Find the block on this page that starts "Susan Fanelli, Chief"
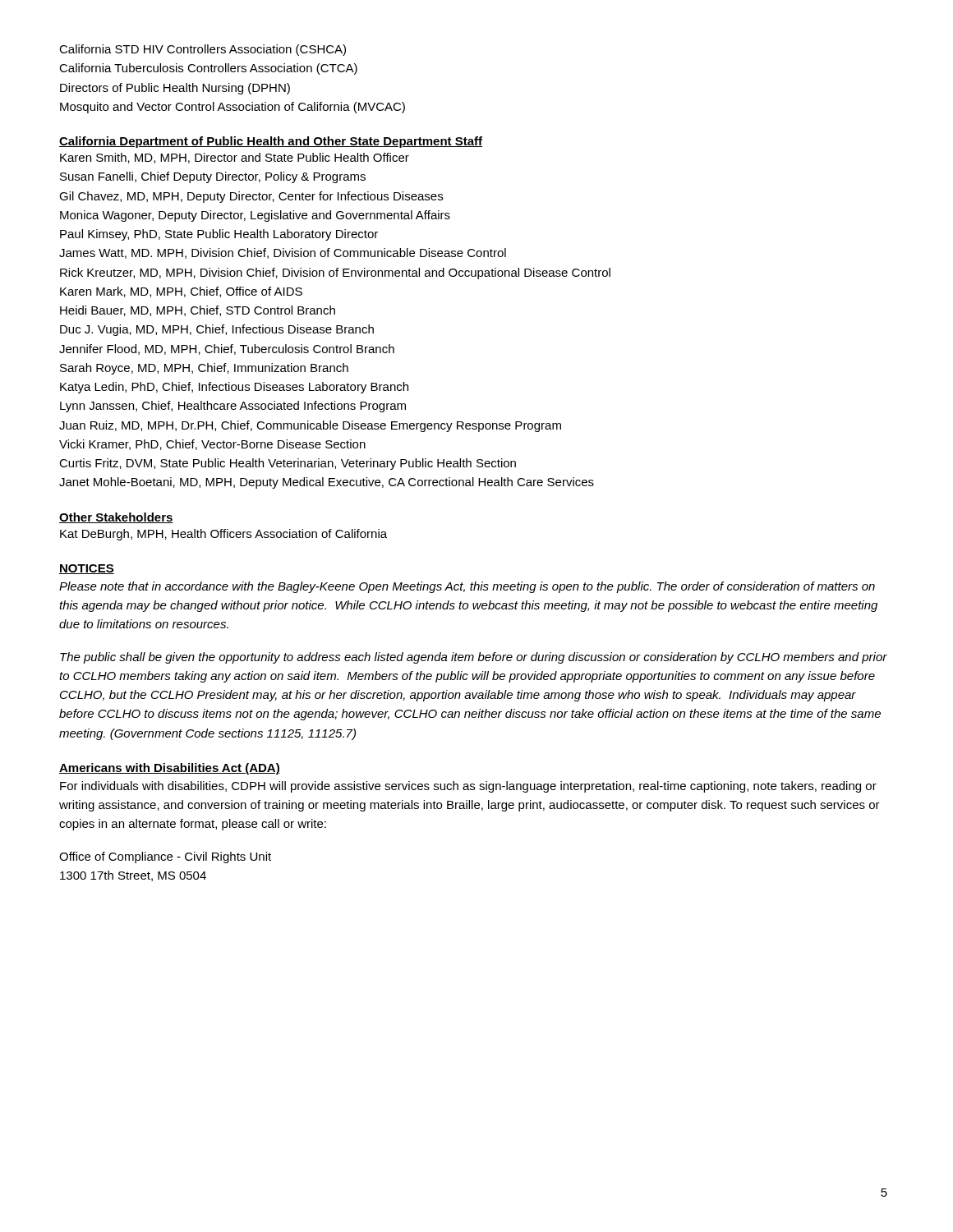 213,176
